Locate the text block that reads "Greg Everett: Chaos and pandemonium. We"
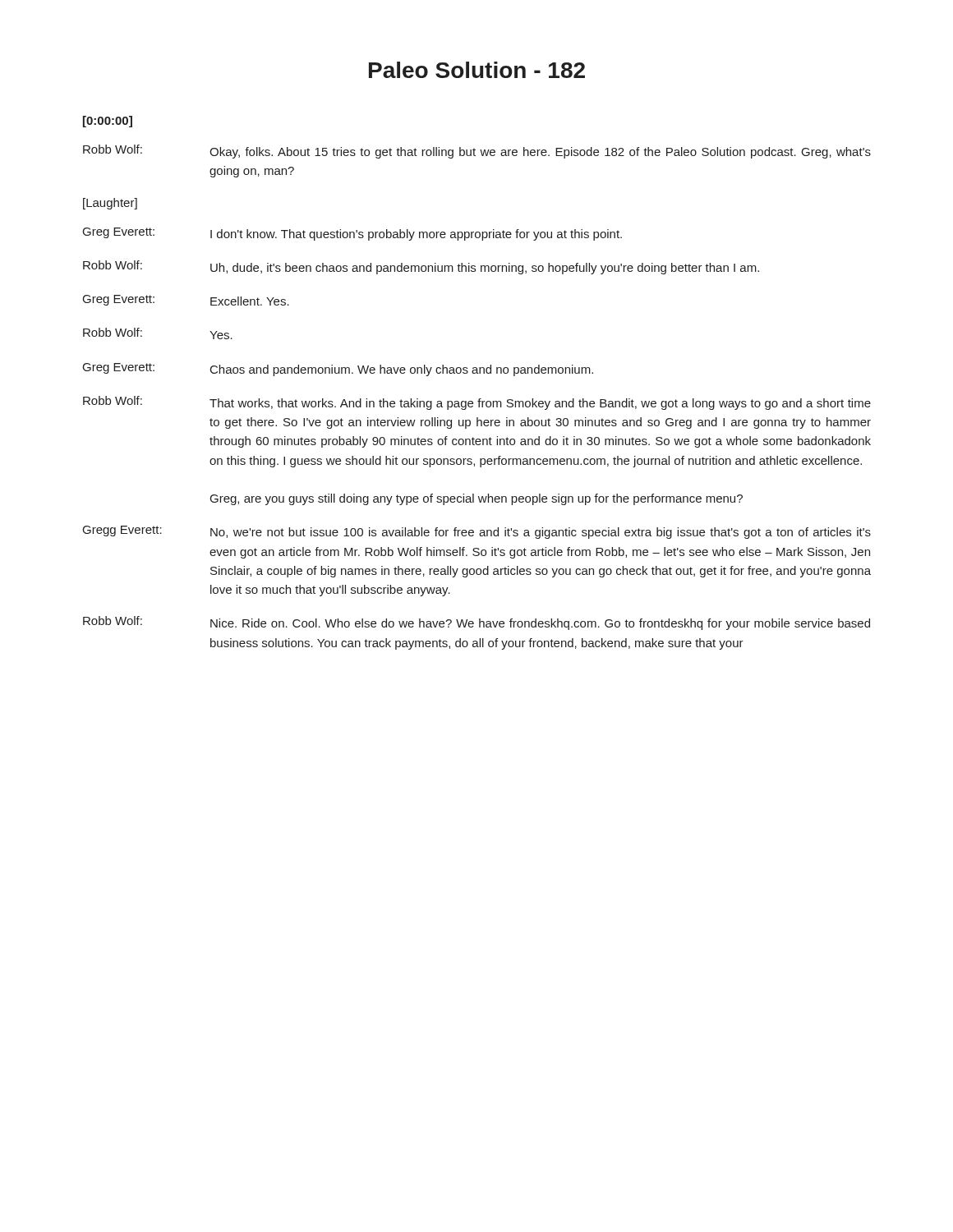 coord(476,369)
